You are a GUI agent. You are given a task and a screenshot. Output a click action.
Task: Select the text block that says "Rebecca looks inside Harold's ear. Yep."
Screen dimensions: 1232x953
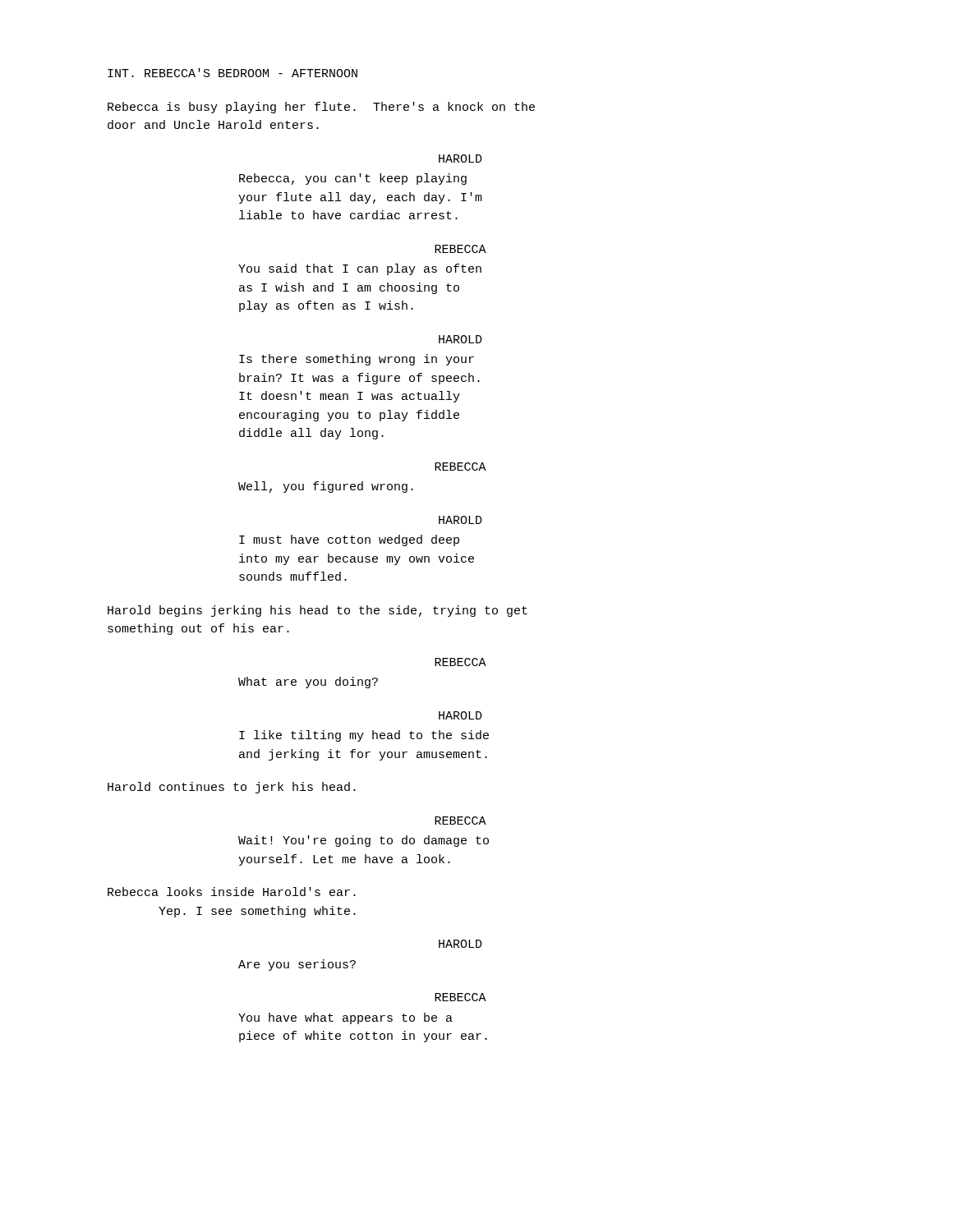click(x=233, y=902)
